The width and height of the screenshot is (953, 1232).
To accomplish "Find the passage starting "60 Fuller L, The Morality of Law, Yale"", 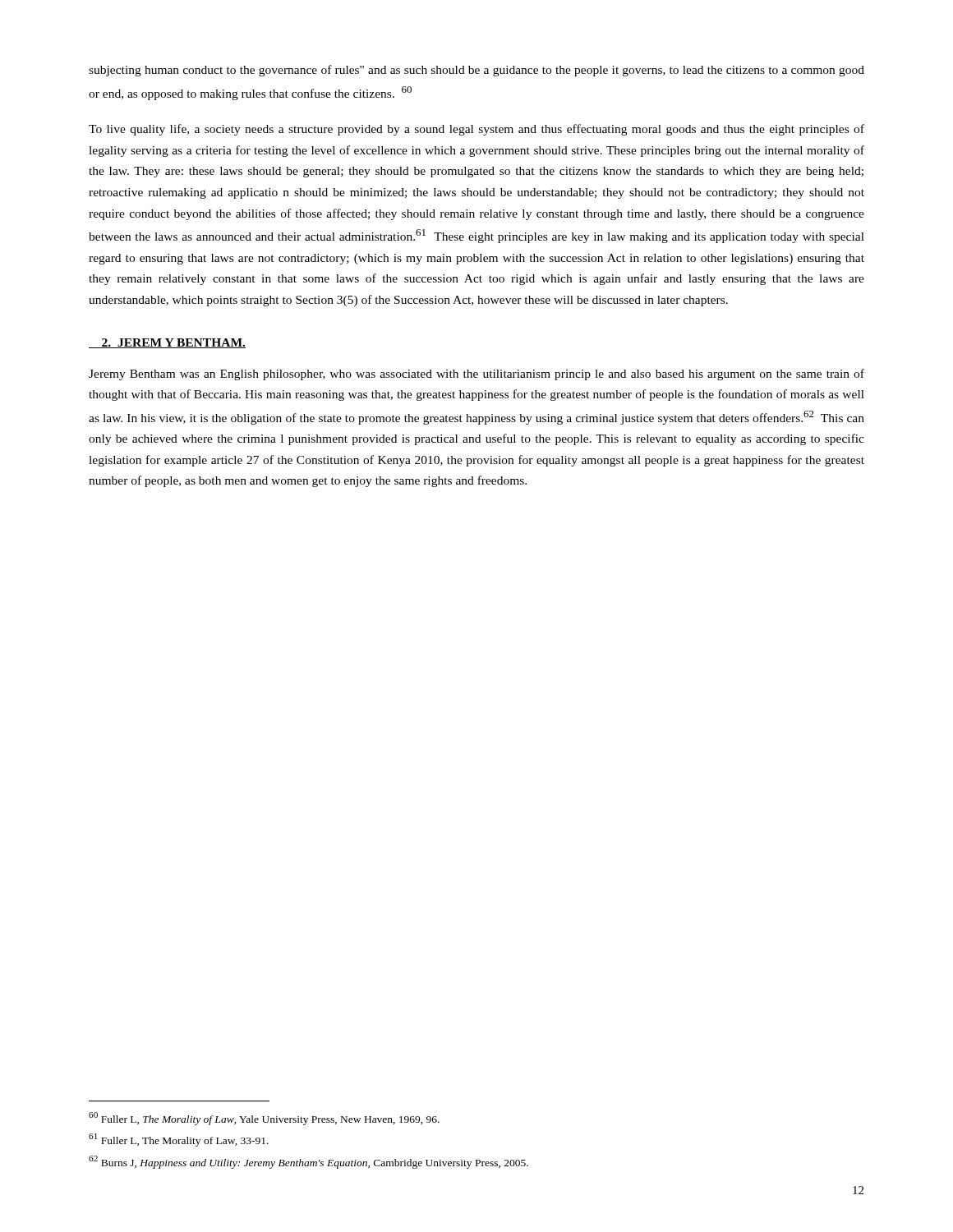I will pos(264,1117).
